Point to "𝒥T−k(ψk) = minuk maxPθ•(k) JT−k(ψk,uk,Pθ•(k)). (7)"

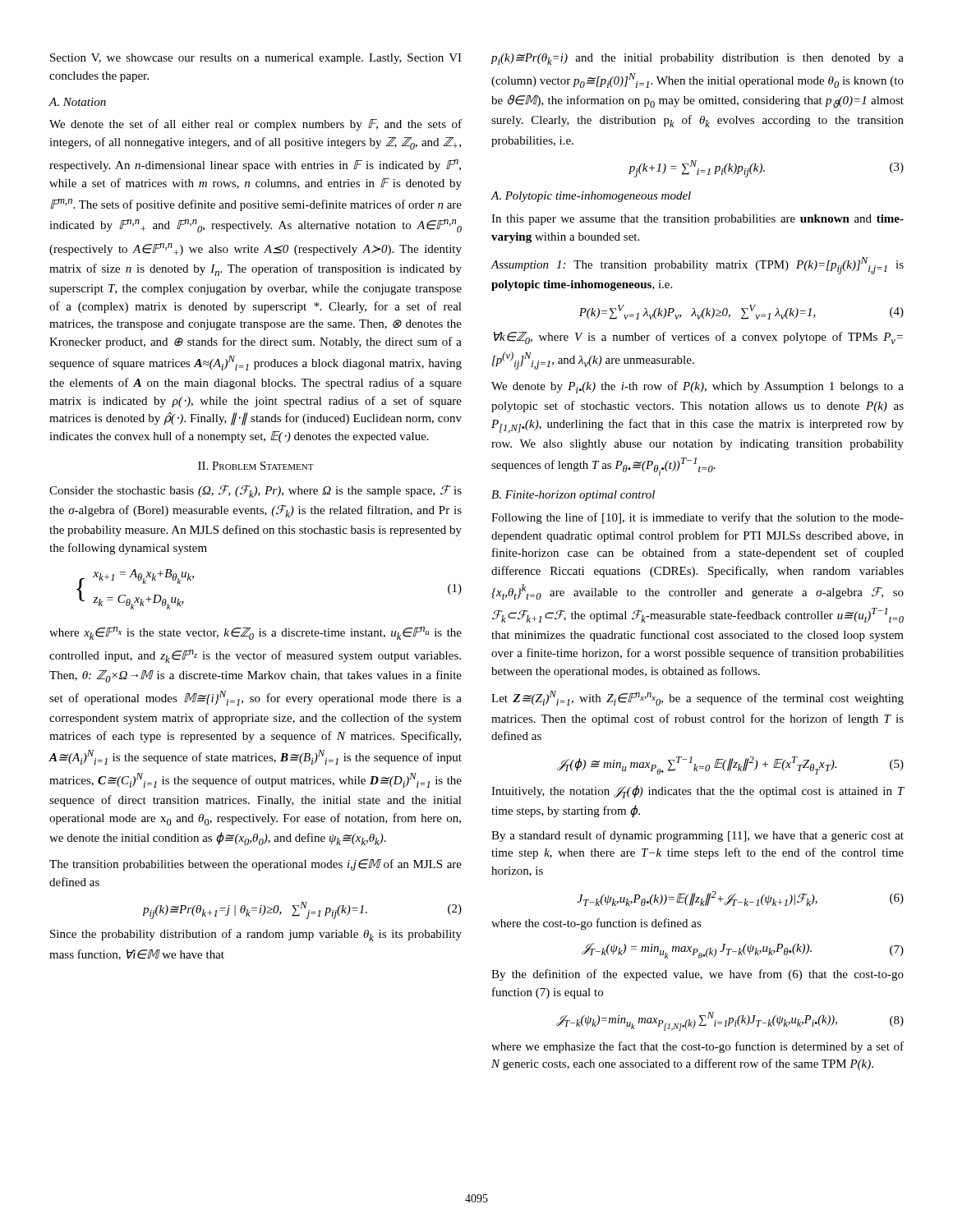point(743,950)
